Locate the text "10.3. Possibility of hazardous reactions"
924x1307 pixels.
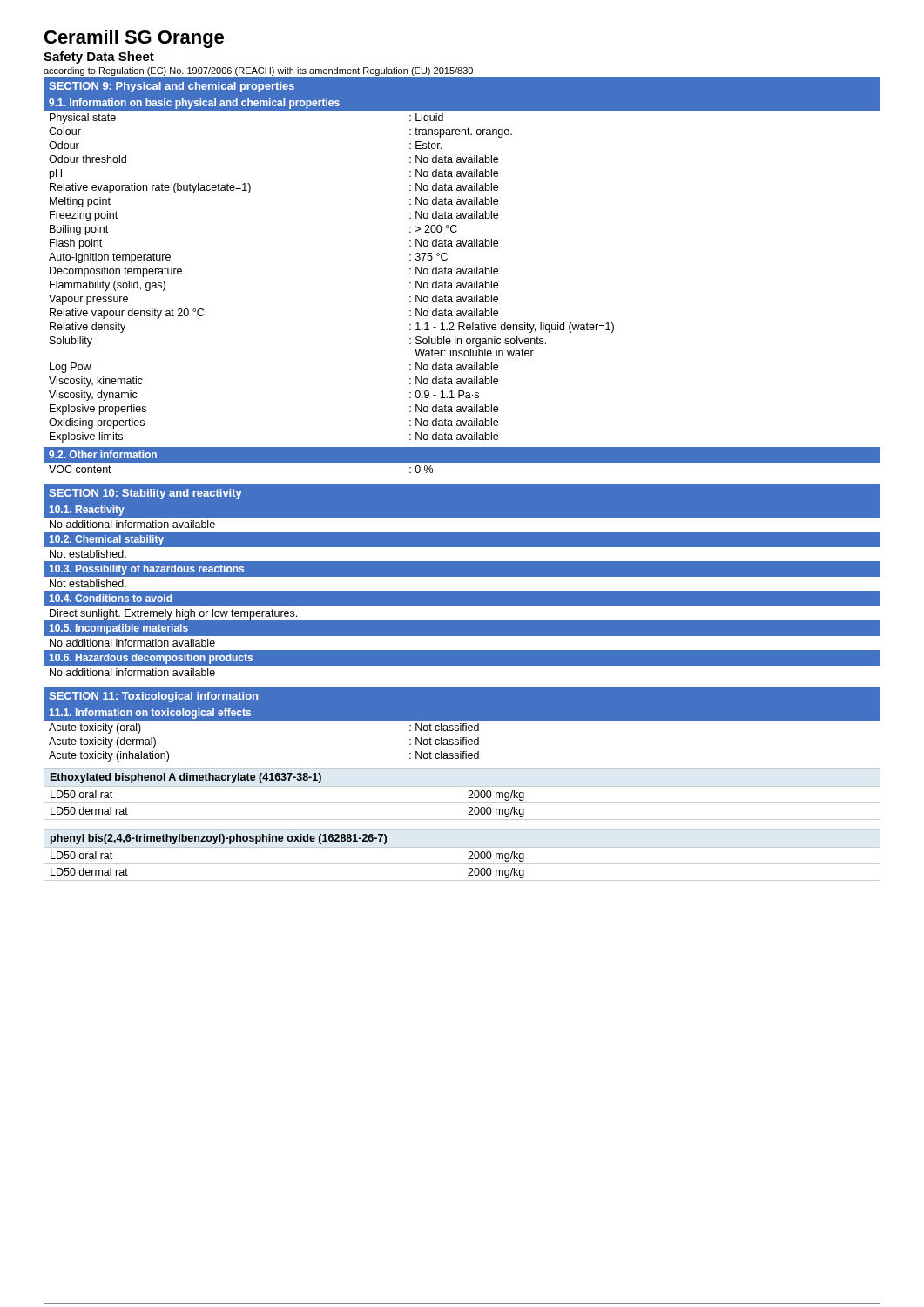(x=462, y=569)
